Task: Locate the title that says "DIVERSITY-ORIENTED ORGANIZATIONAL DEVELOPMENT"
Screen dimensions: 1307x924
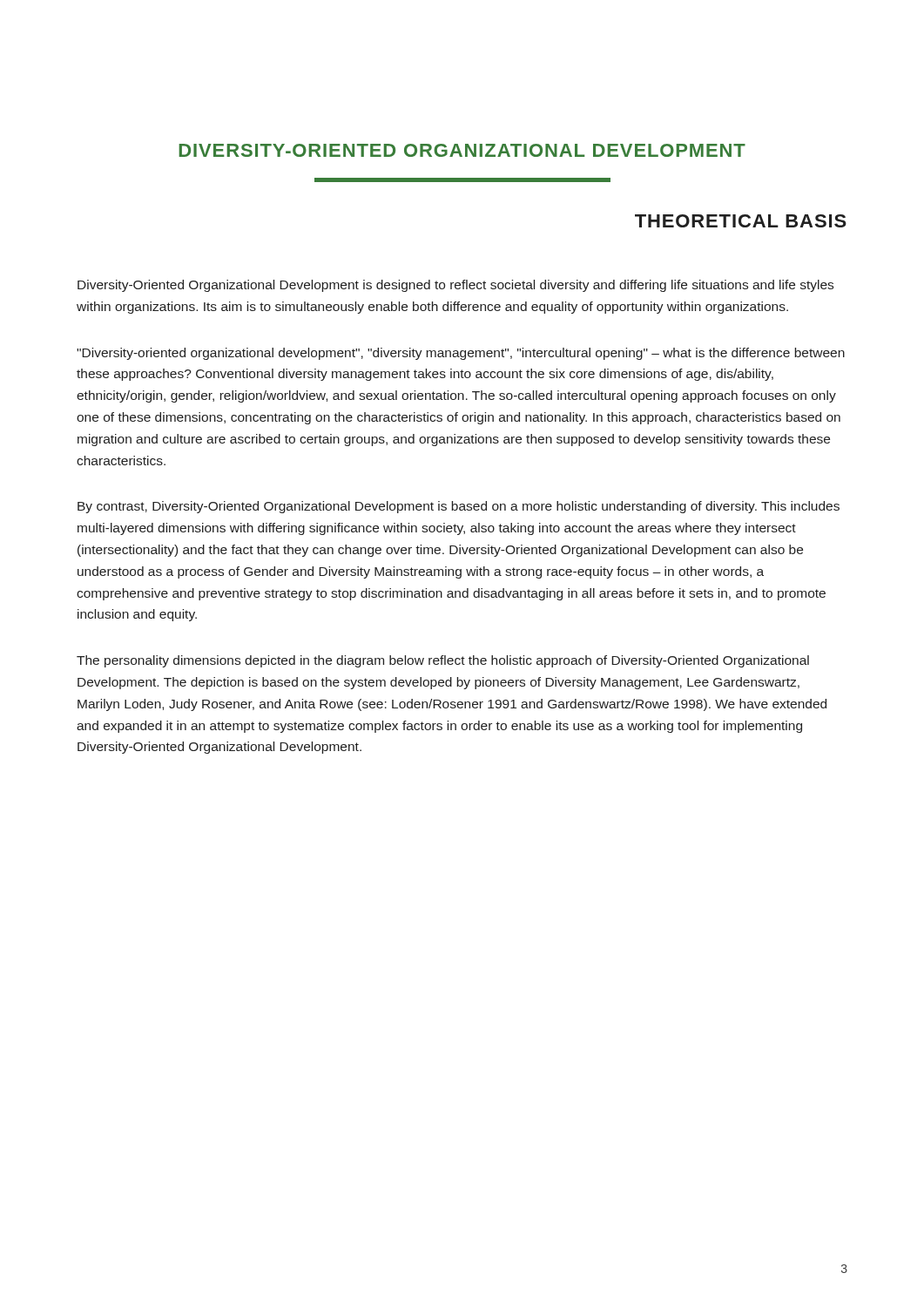Action: (x=462, y=151)
